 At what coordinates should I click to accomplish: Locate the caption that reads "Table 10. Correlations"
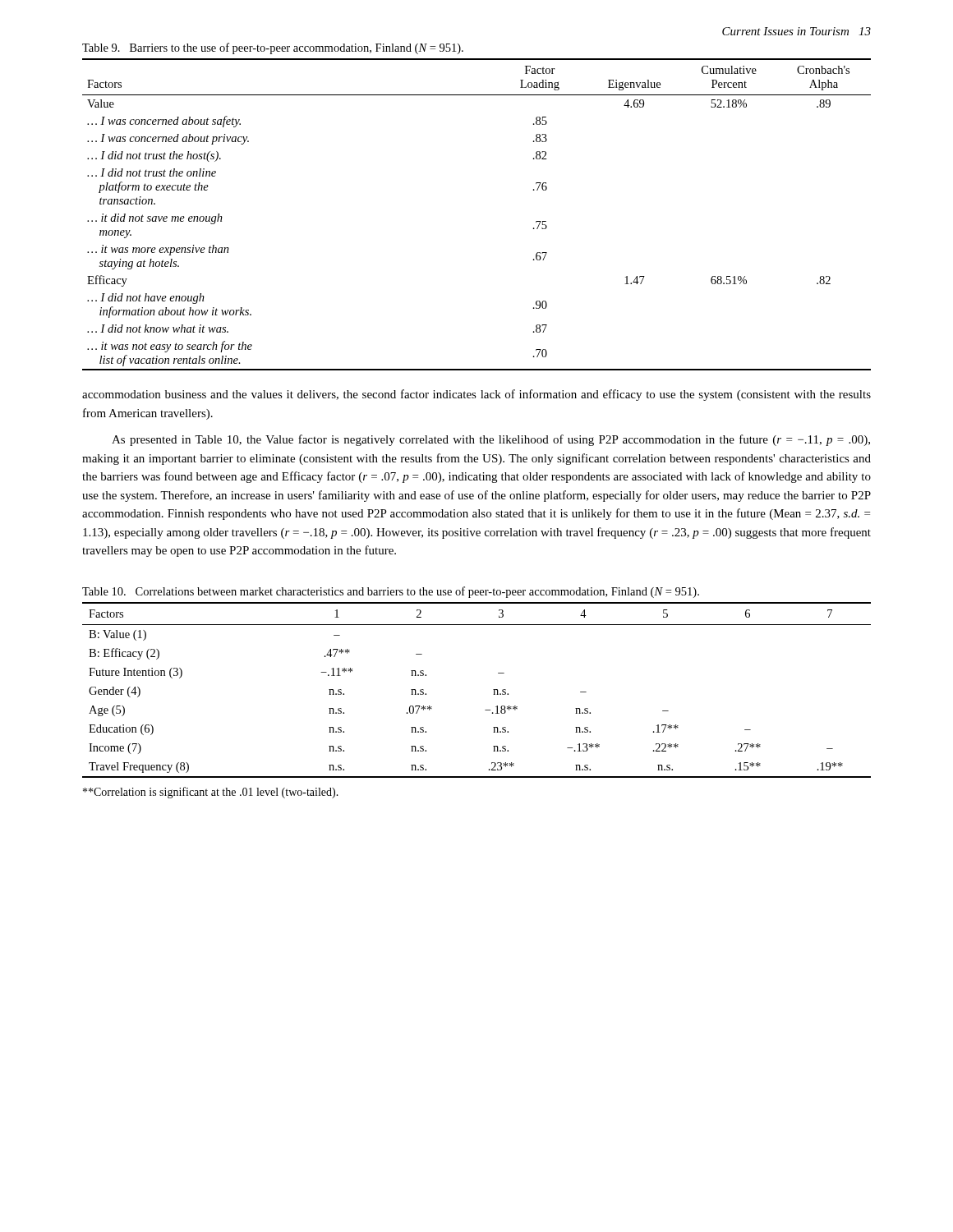[x=391, y=591]
